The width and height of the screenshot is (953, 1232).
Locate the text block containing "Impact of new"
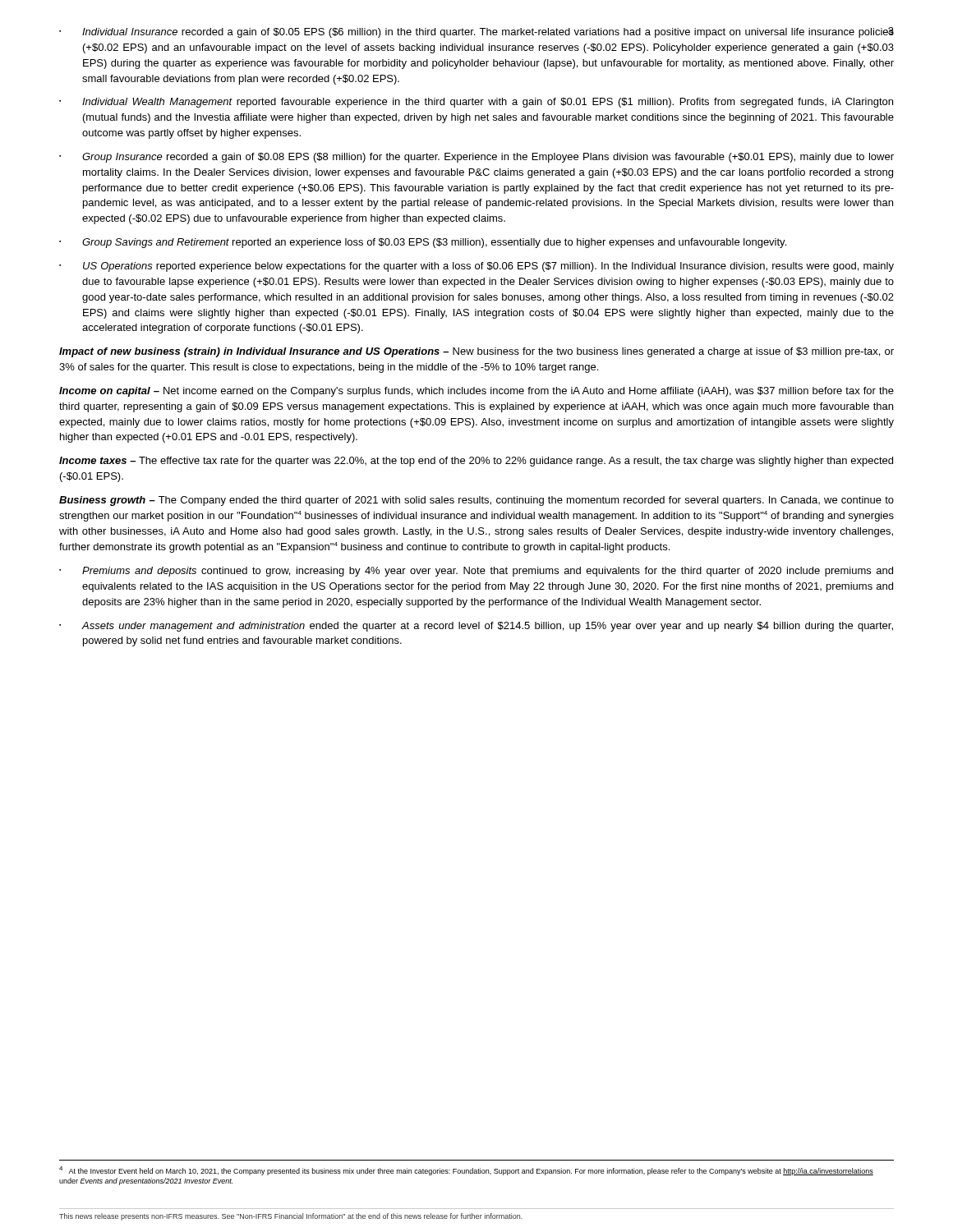476,359
